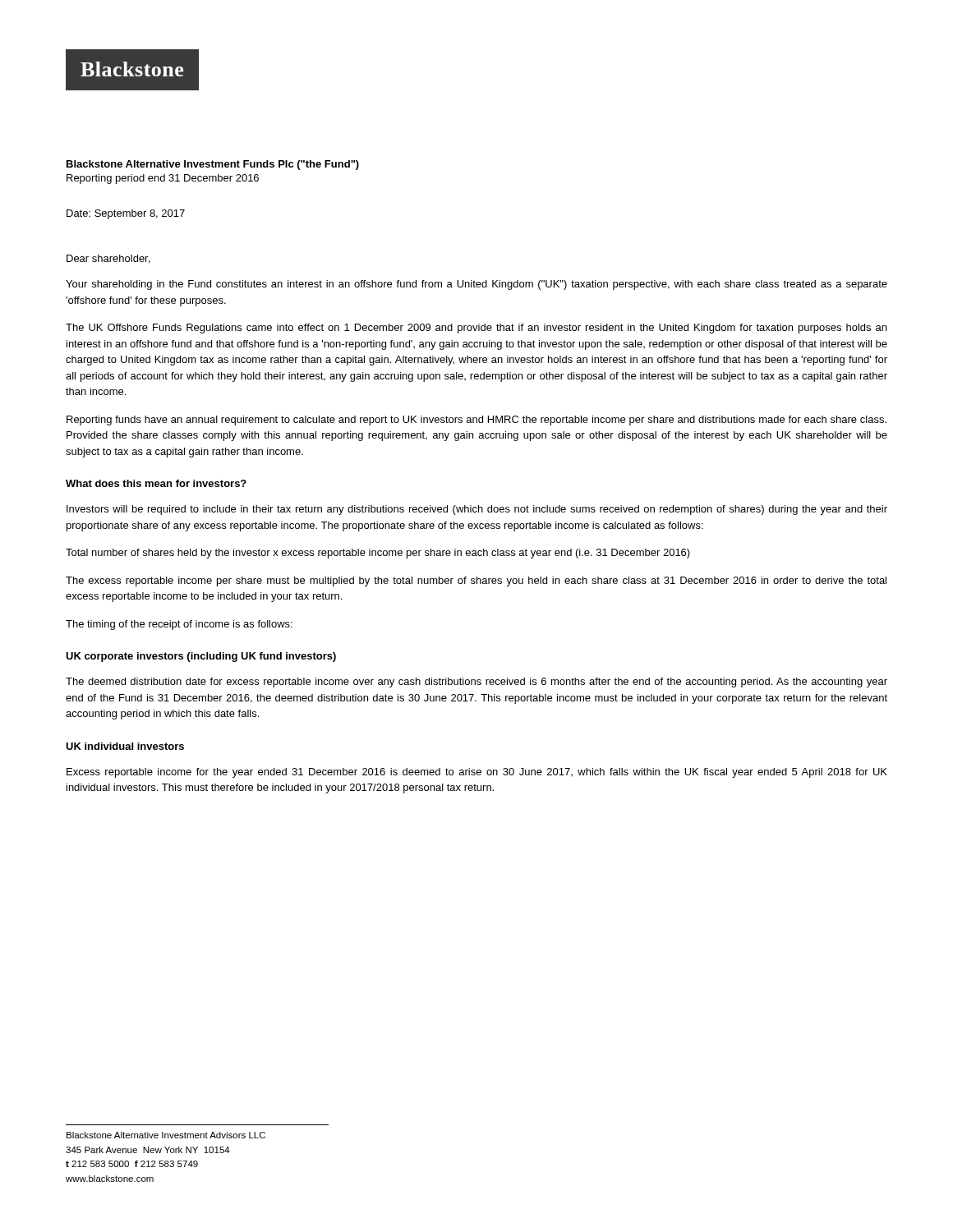
Task: Find the block on this page that starts "Reporting funds have"
Action: [476, 435]
